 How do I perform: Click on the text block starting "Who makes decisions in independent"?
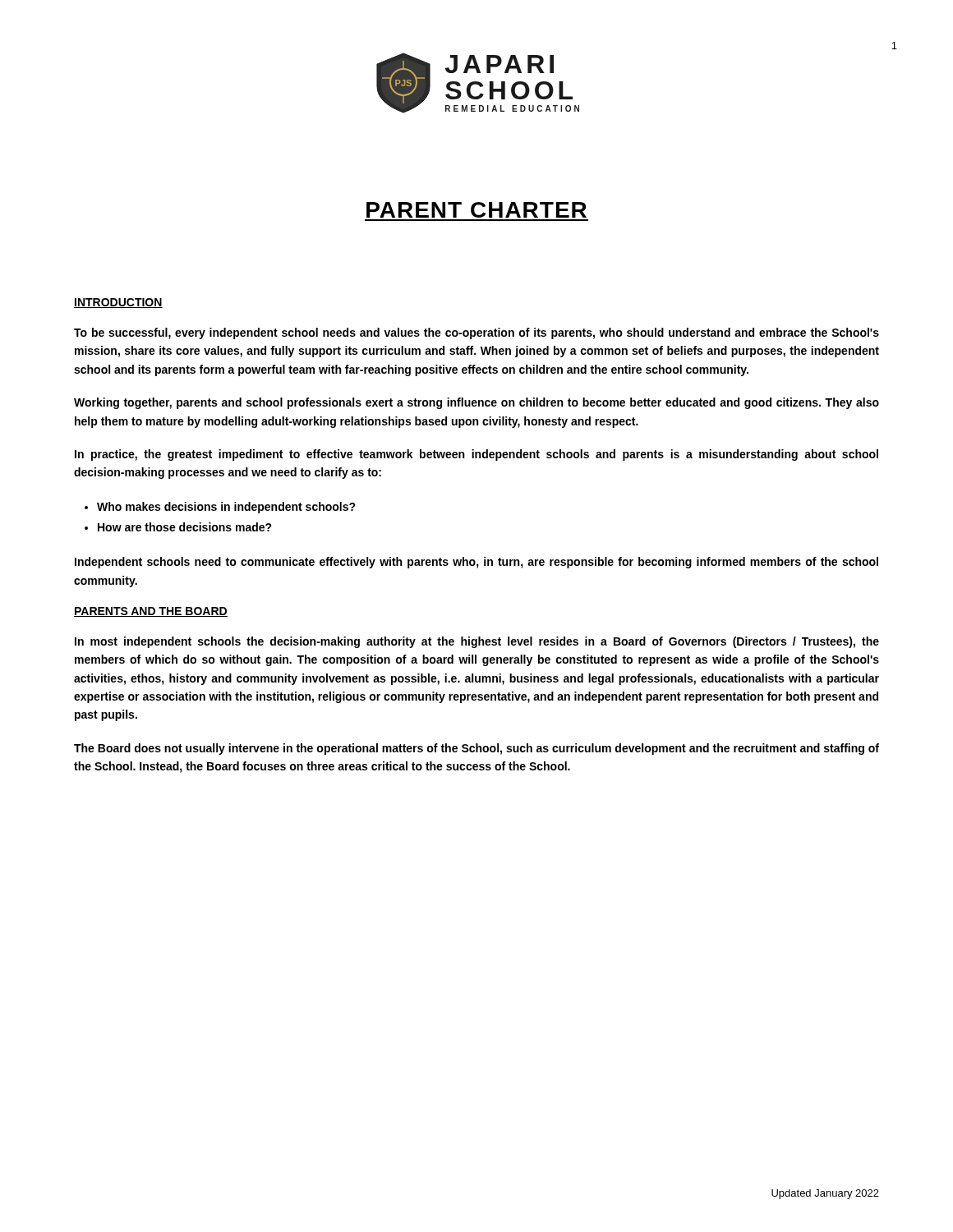pos(226,507)
